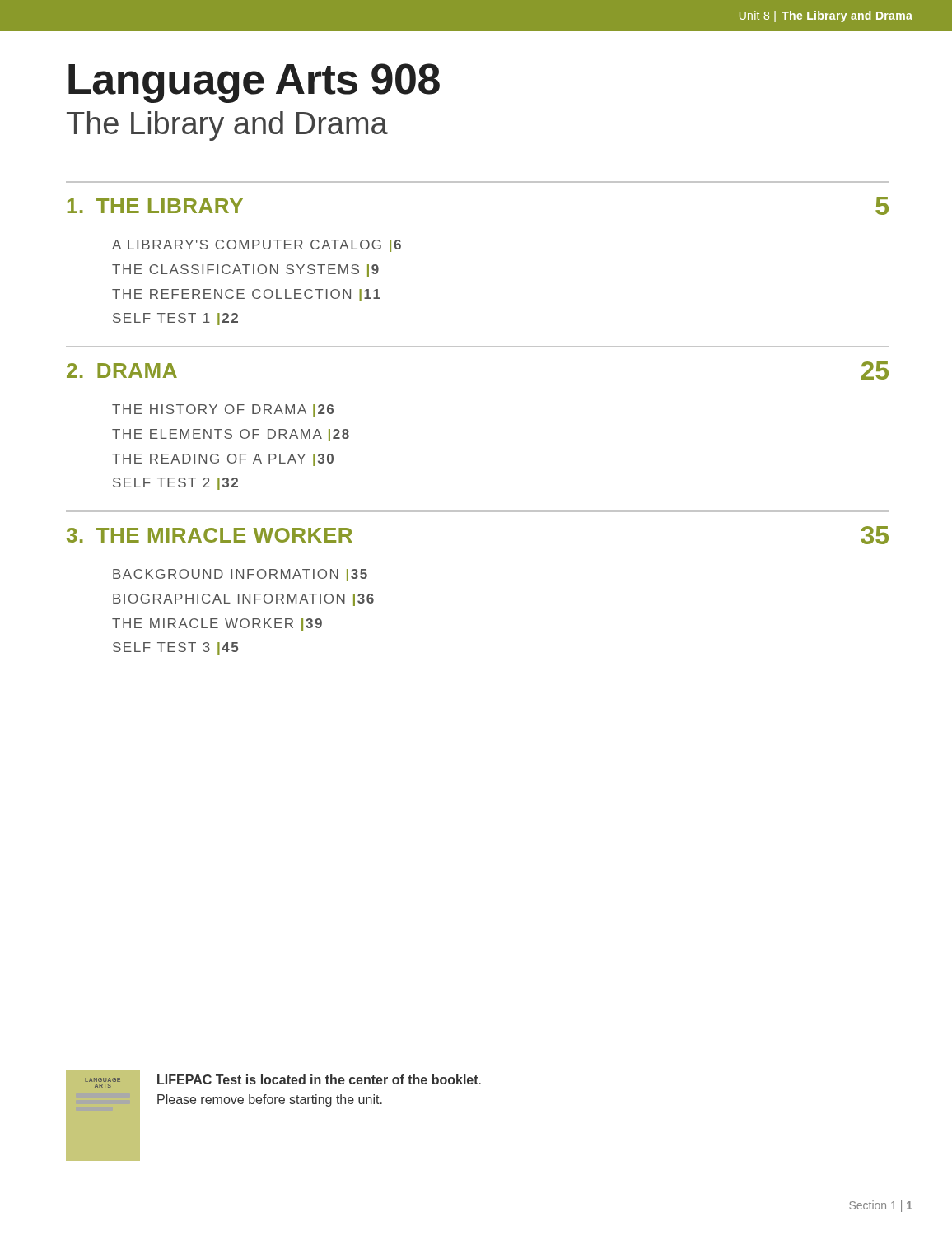This screenshot has height=1235, width=952.
Task: Navigate to the element starting "BIOGRAPHICAL INFORMATION |36"
Action: (244, 599)
